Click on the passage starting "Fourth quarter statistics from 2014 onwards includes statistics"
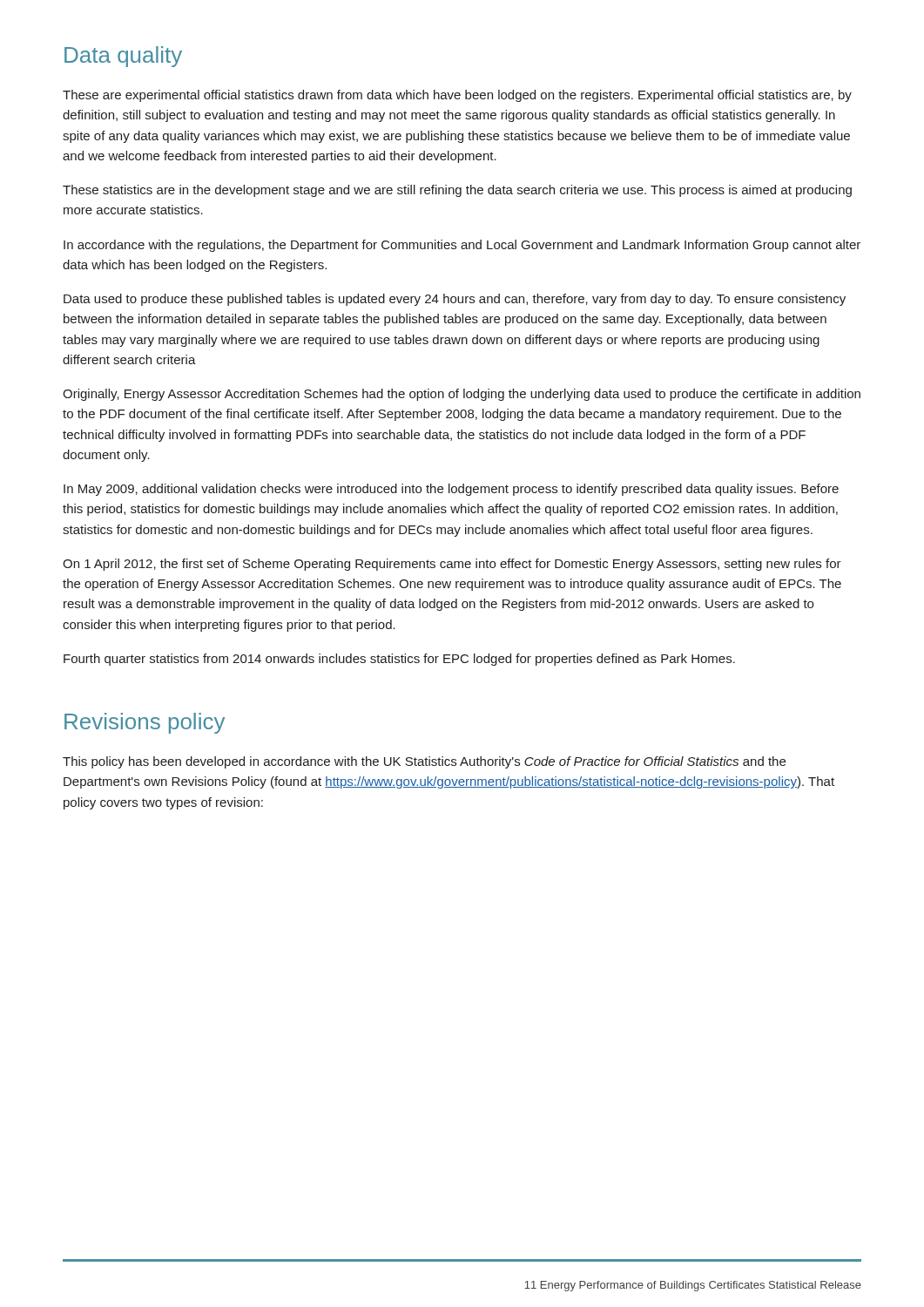Image resolution: width=924 pixels, height=1307 pixels. [x=399, y=658]
